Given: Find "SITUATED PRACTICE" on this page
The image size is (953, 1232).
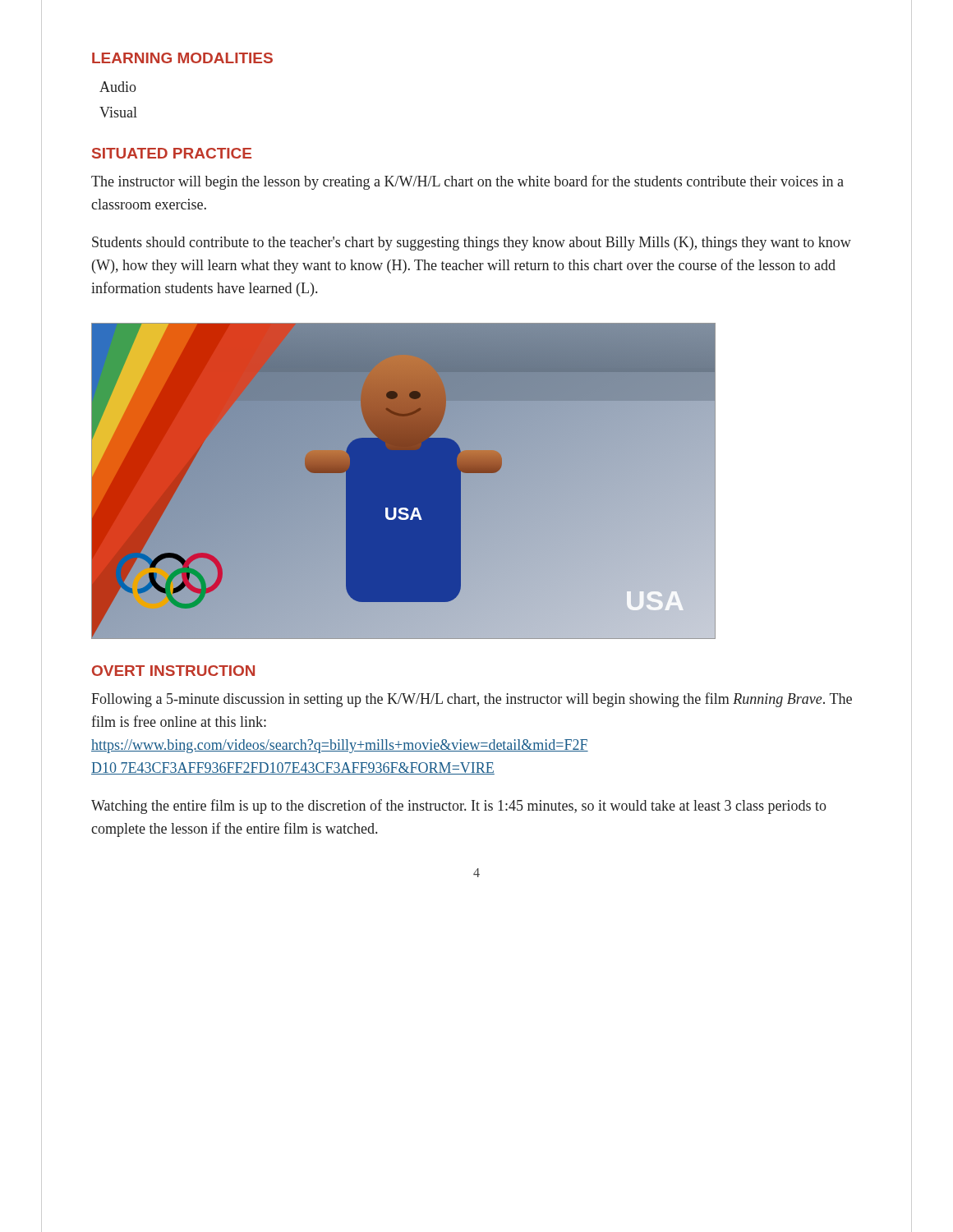Looking at the screenshot, I should point(172,153).
